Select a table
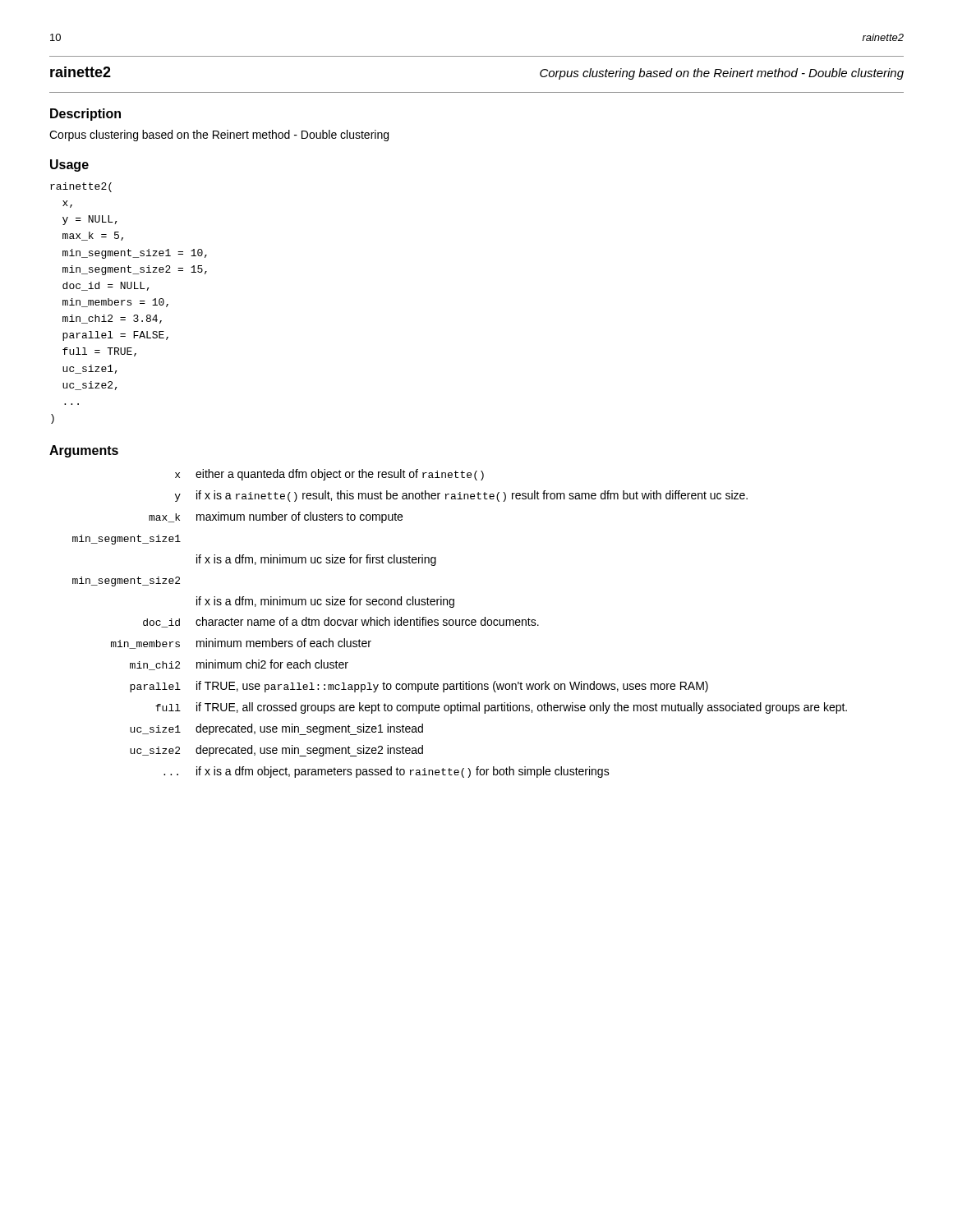Viewport: 953px width, 1232px height. (476, 624)
